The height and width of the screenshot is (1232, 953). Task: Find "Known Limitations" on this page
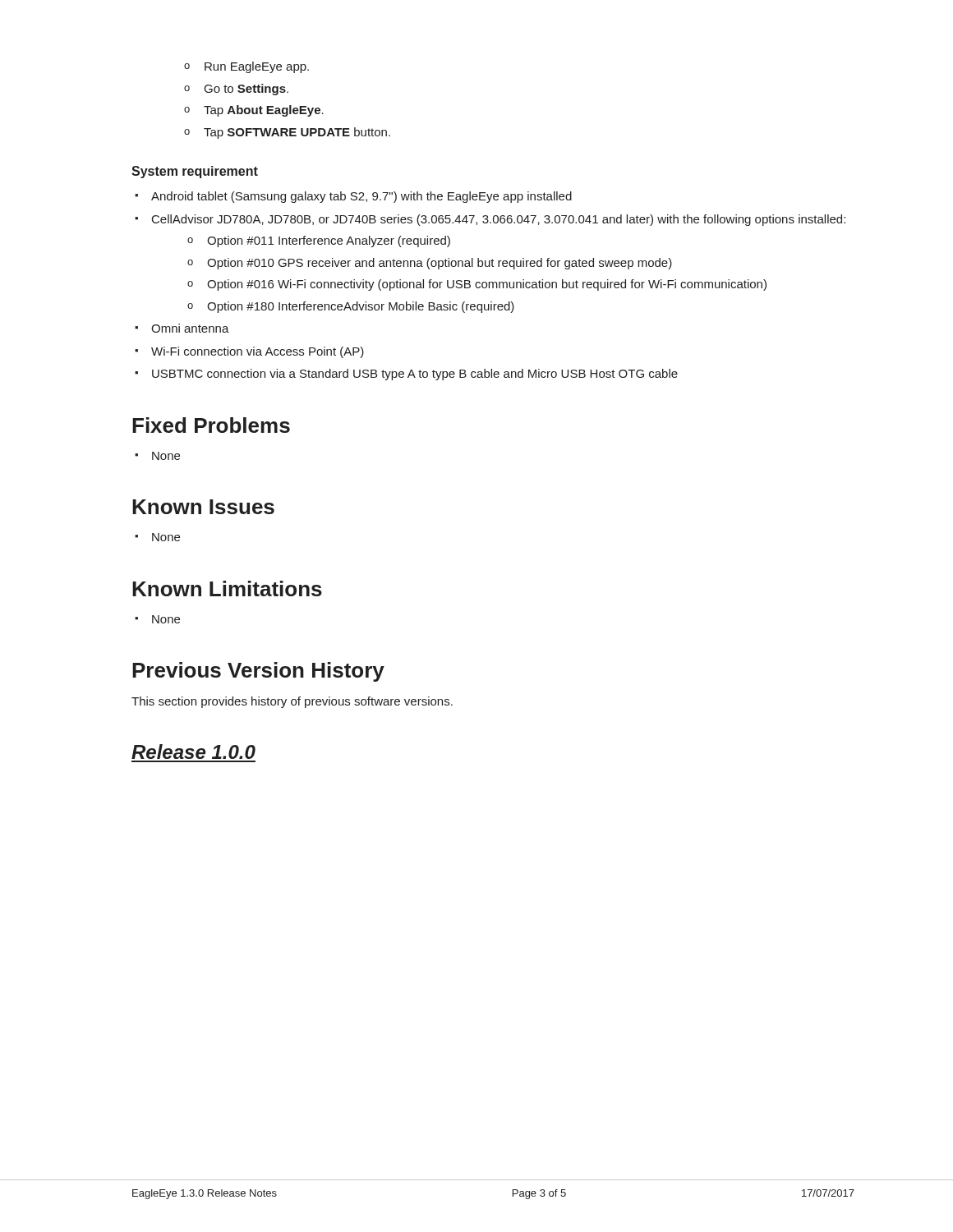pos(227,589)
